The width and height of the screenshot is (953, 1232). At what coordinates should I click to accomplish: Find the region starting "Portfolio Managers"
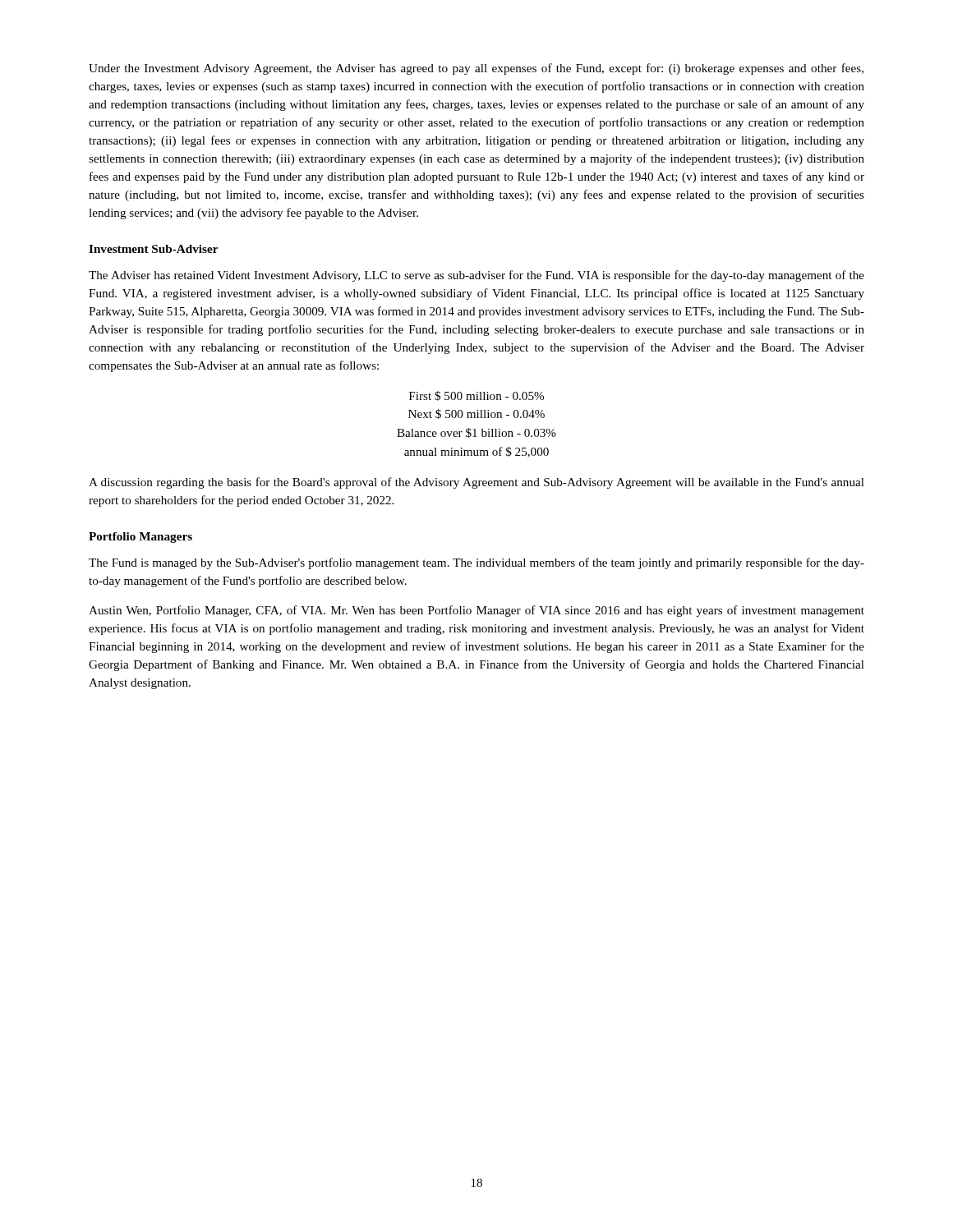coord(141,536)
